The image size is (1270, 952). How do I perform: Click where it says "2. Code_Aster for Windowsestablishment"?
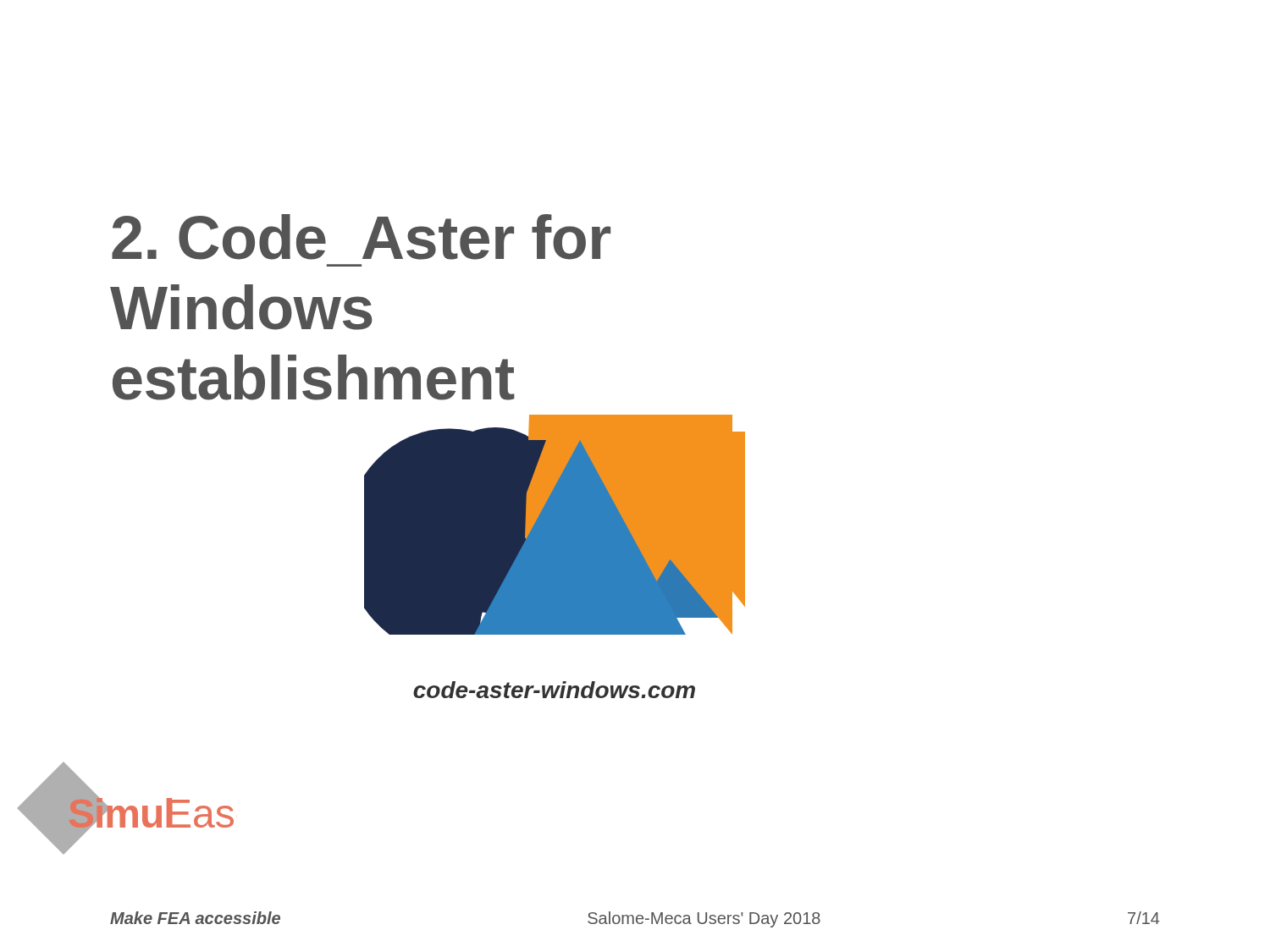click(x=361, y=308)
